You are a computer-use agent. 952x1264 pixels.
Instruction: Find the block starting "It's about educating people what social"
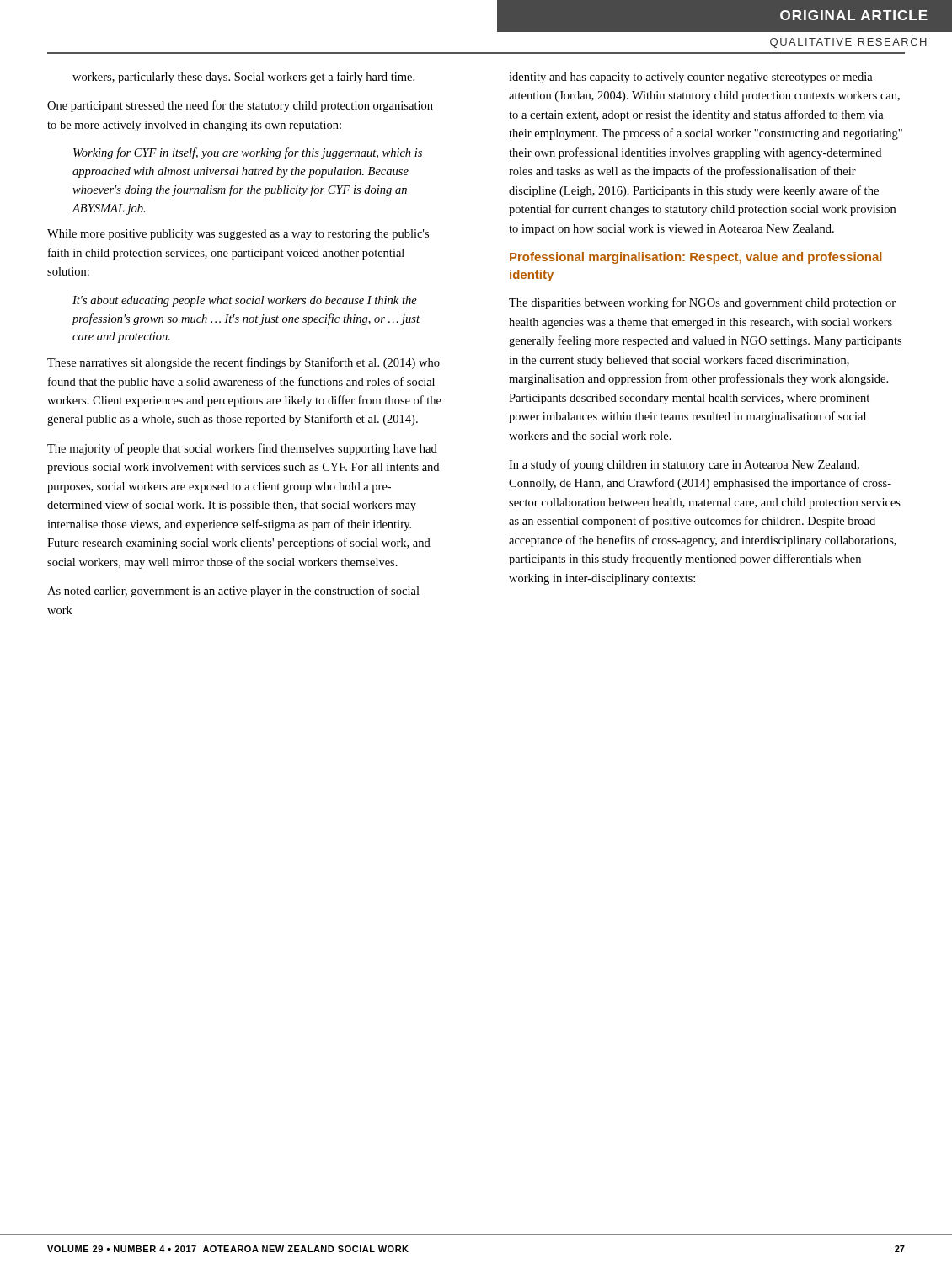click(257, 319)
